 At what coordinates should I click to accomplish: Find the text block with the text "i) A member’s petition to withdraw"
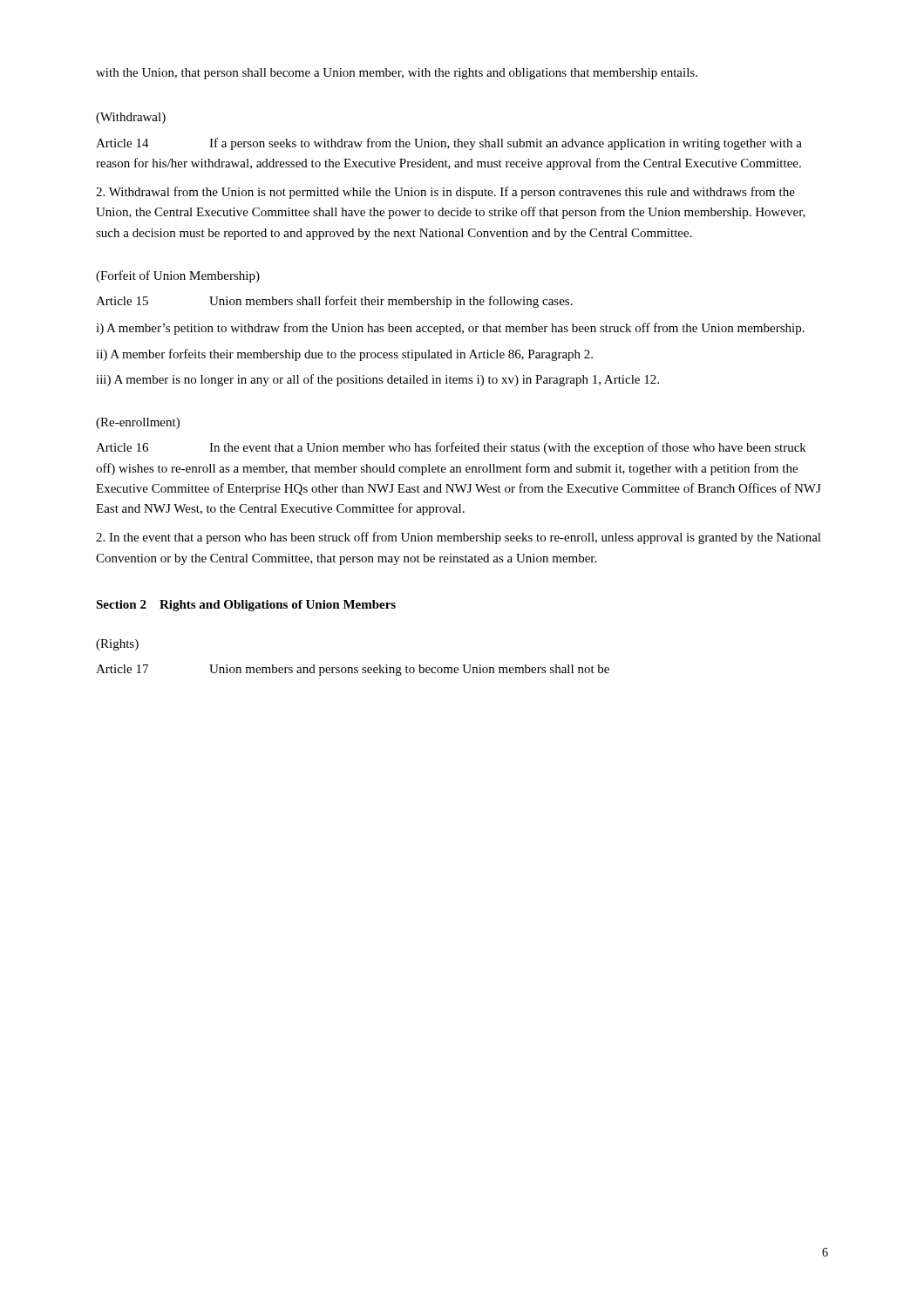pos(450,328)
